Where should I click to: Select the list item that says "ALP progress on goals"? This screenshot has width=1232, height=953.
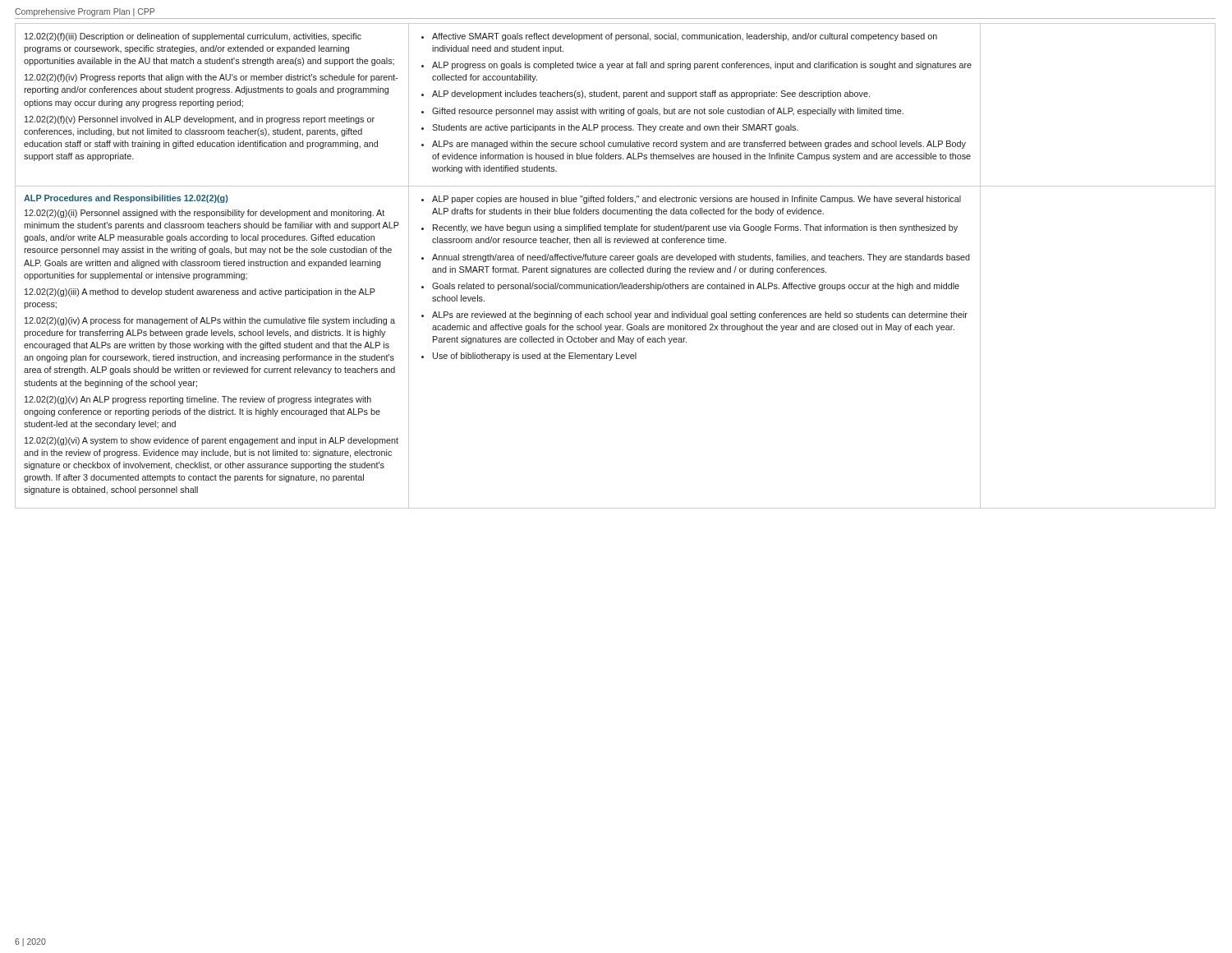(x=702, y=71)
